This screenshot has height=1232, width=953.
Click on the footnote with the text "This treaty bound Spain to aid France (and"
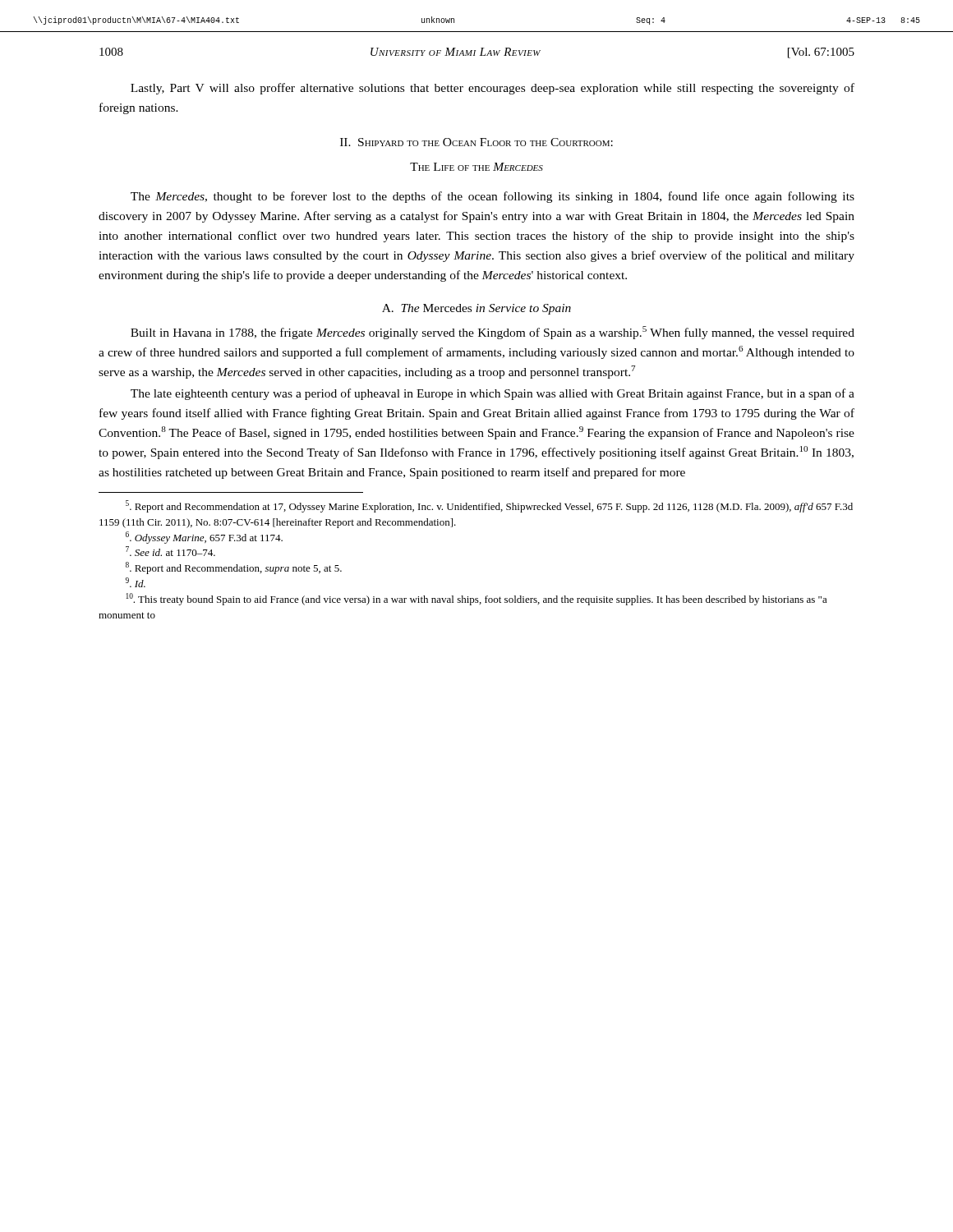[x=476, y=608]
